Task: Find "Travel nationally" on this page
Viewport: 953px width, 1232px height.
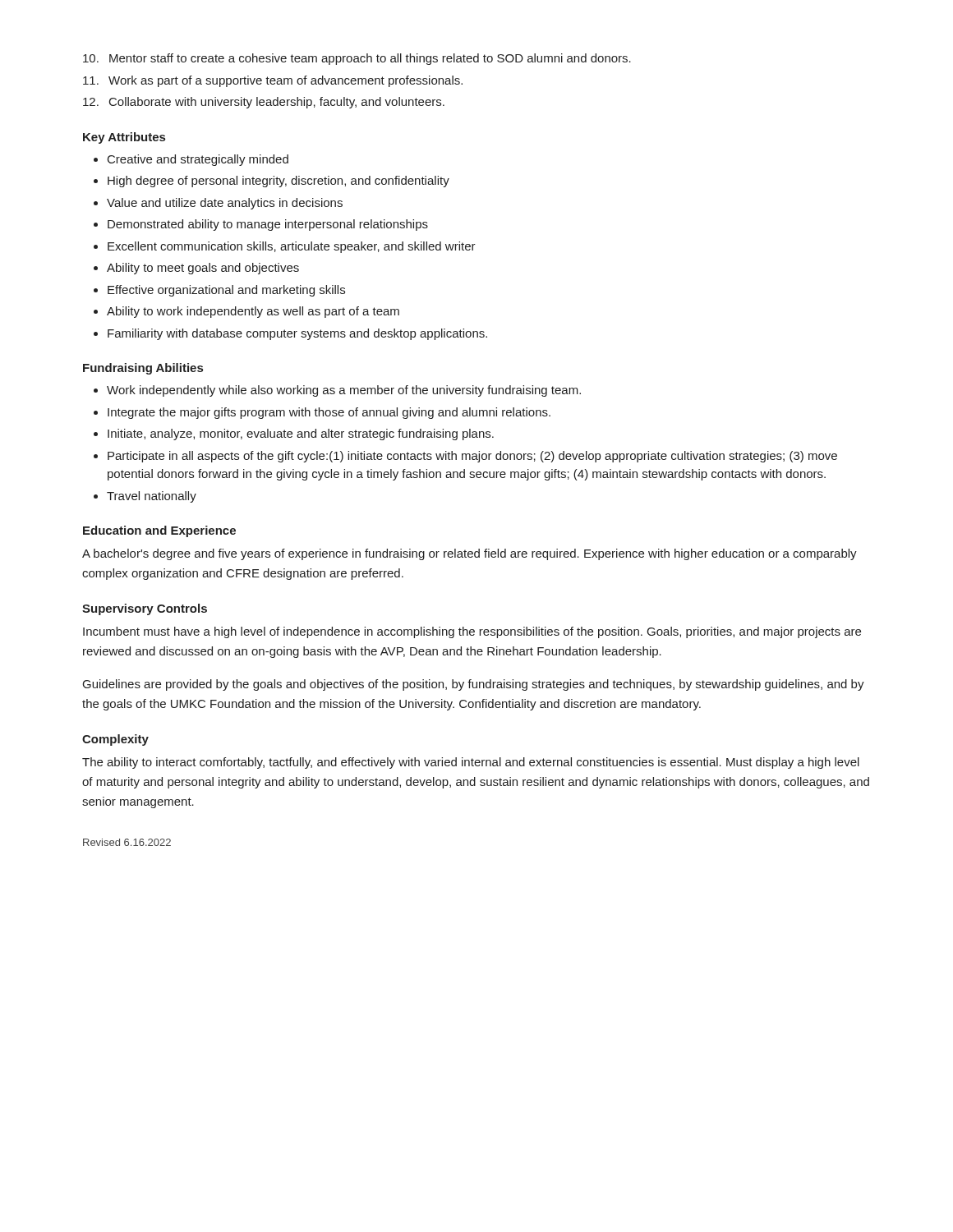Action: (151, 495)
